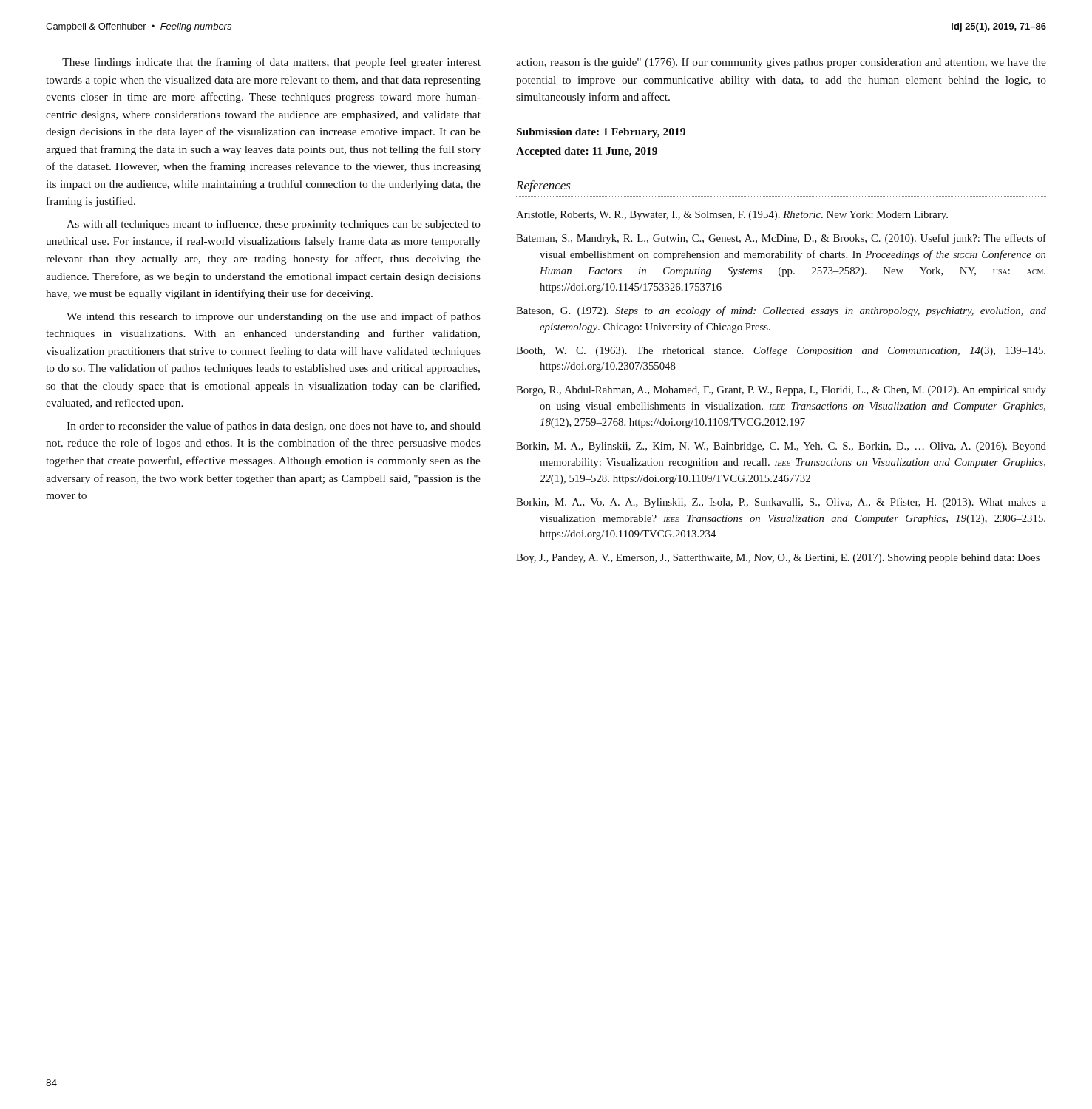The height and width of the screenshot is (1109, 1092).
Task: Point to the block beginning "In order to reconsider the value of"
Action: point(263,460)
